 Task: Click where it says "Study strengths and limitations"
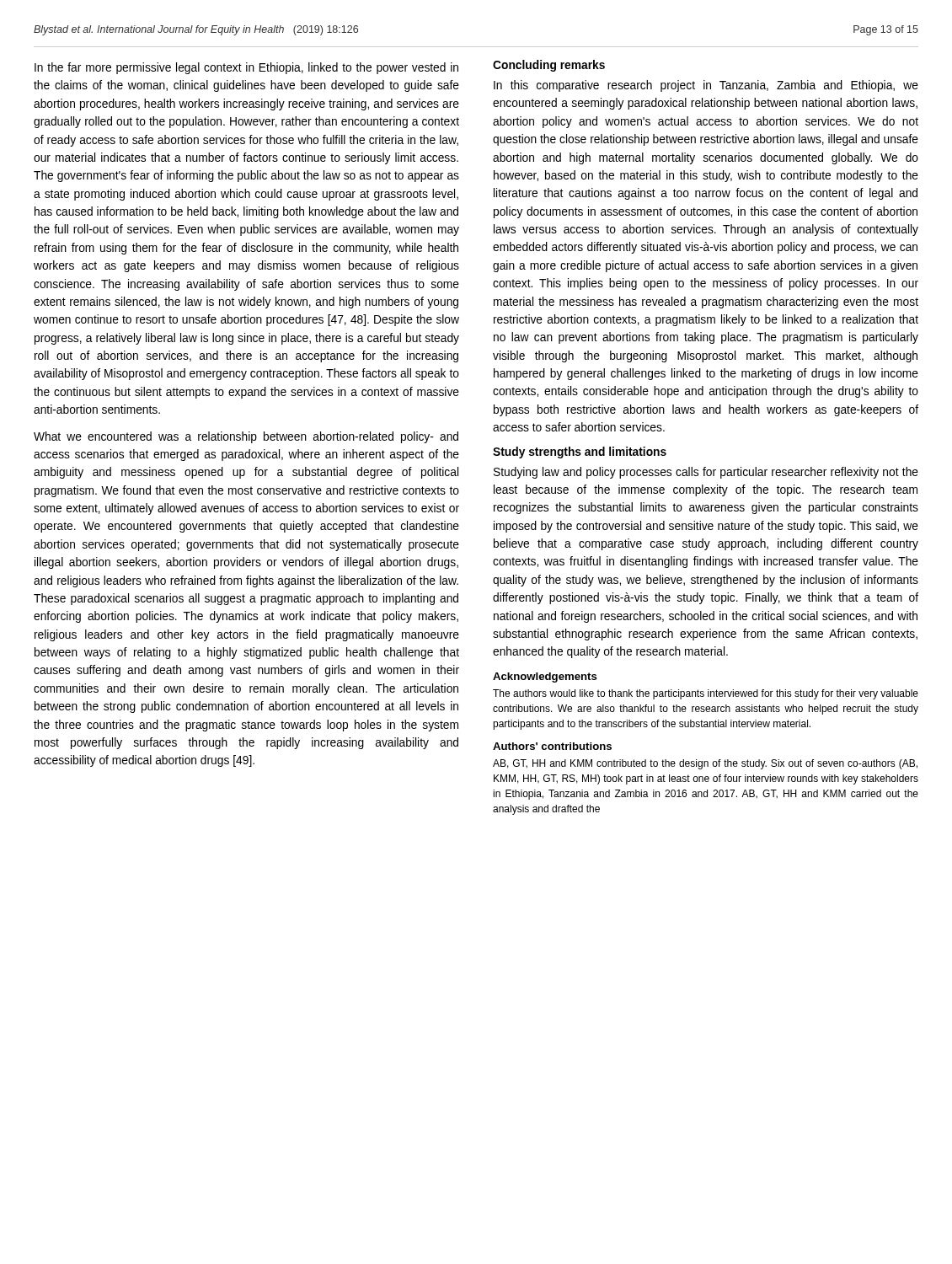click(x=580, y=452)
